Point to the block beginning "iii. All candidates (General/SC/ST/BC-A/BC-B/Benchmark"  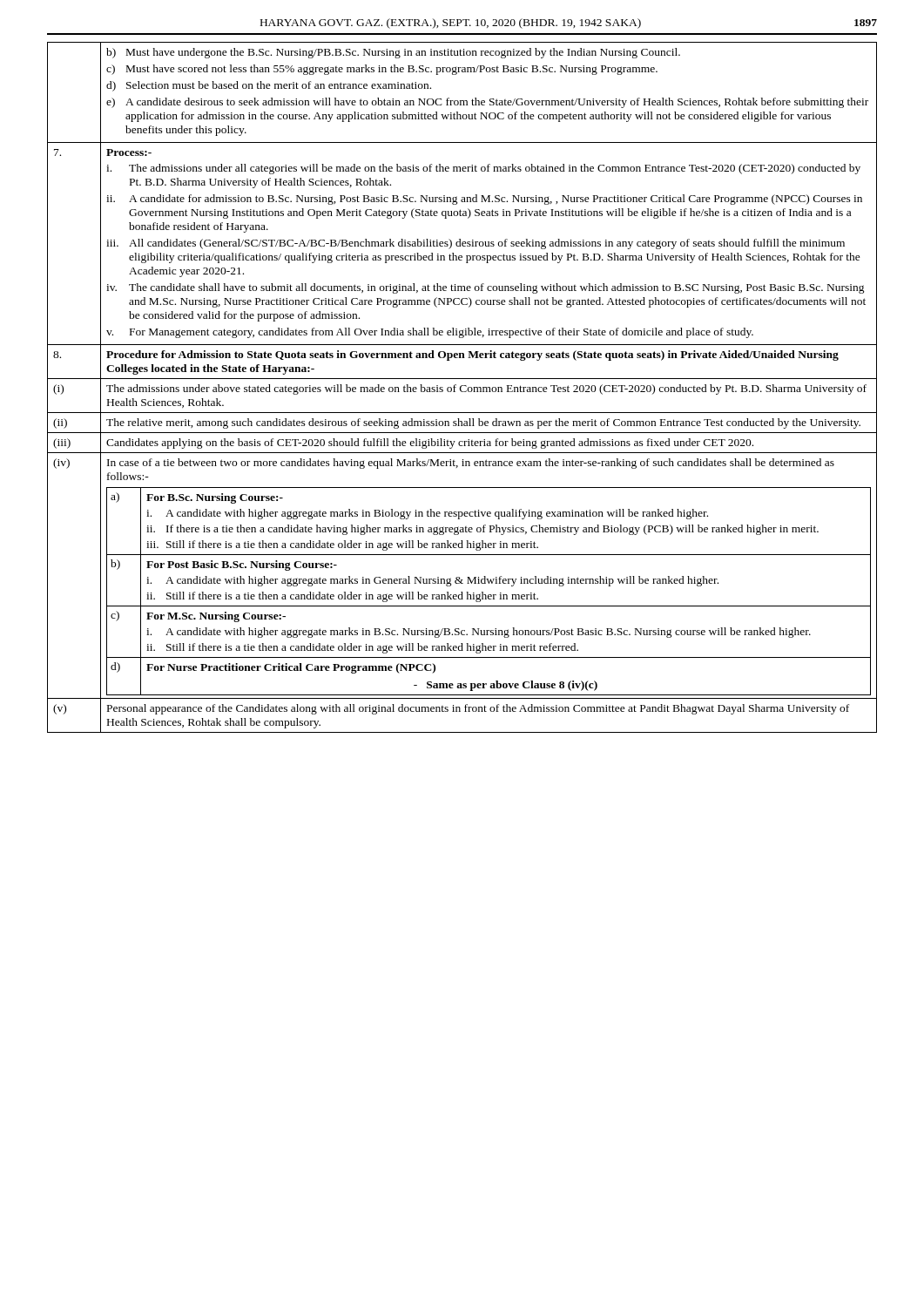[489, 257]
